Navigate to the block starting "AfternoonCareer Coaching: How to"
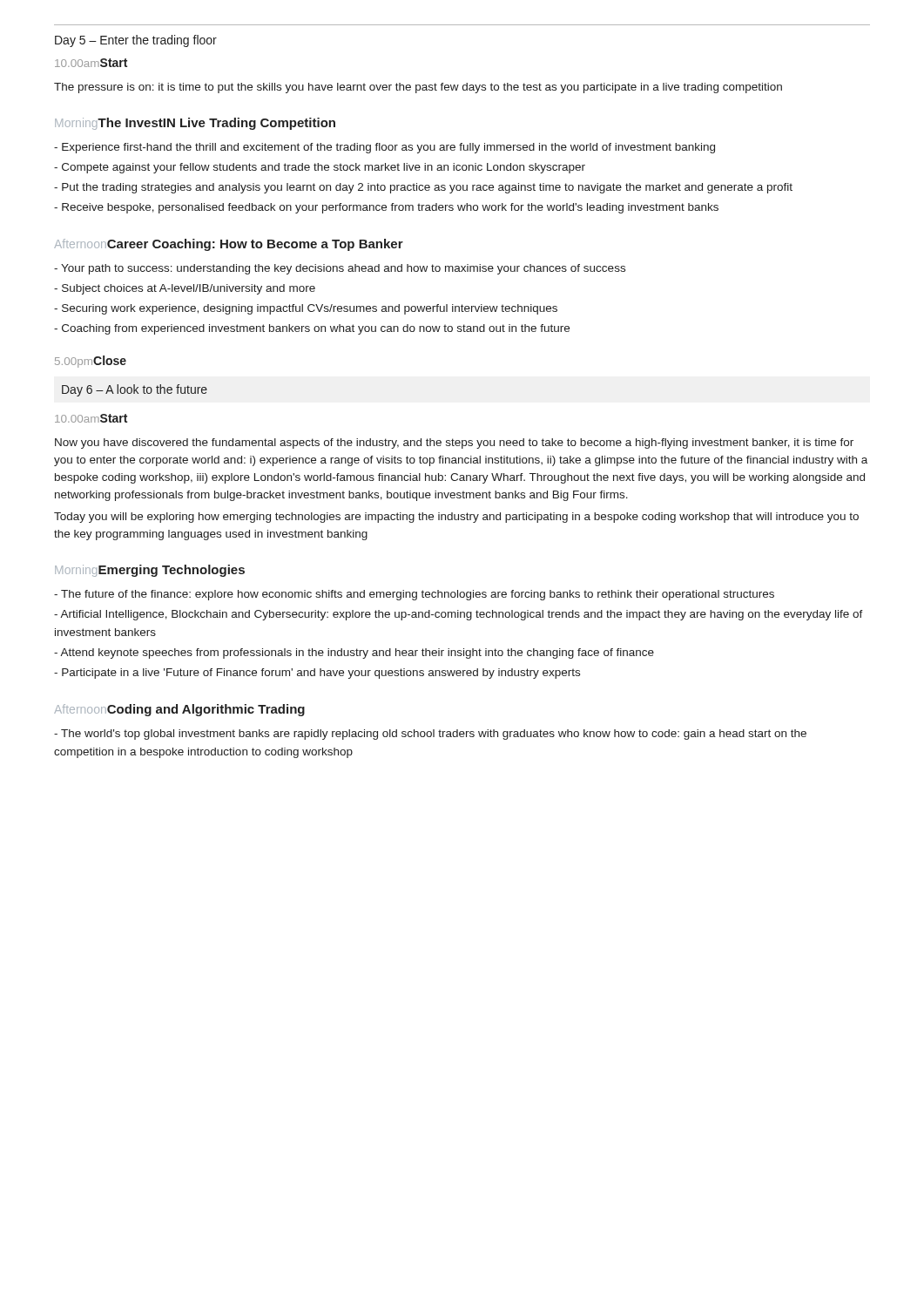This screenshot has width=924, height=1307. click(x=228, y=243)
